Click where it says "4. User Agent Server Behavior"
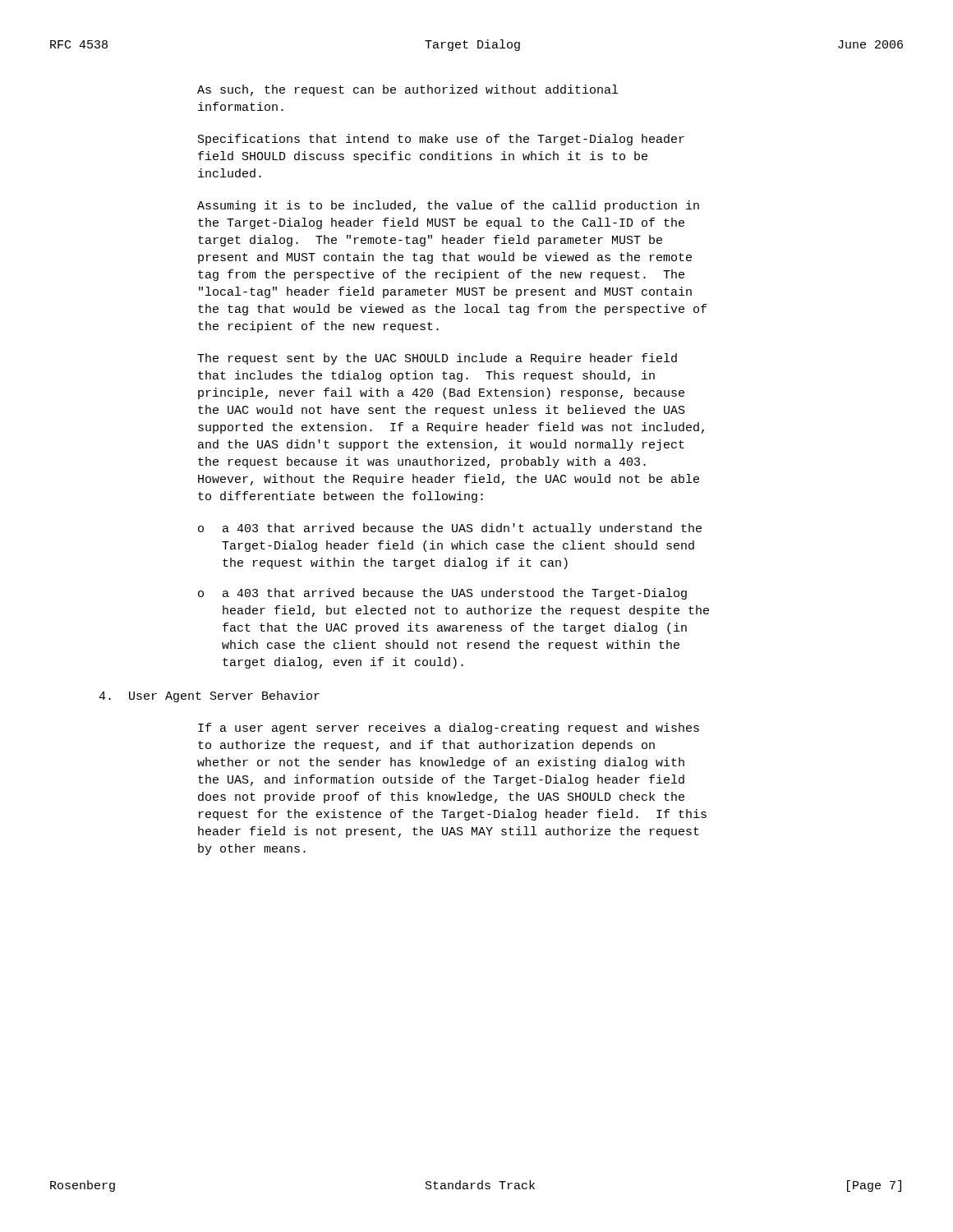The width and height of the screenshot is (953, 1232). click(209, 697)
